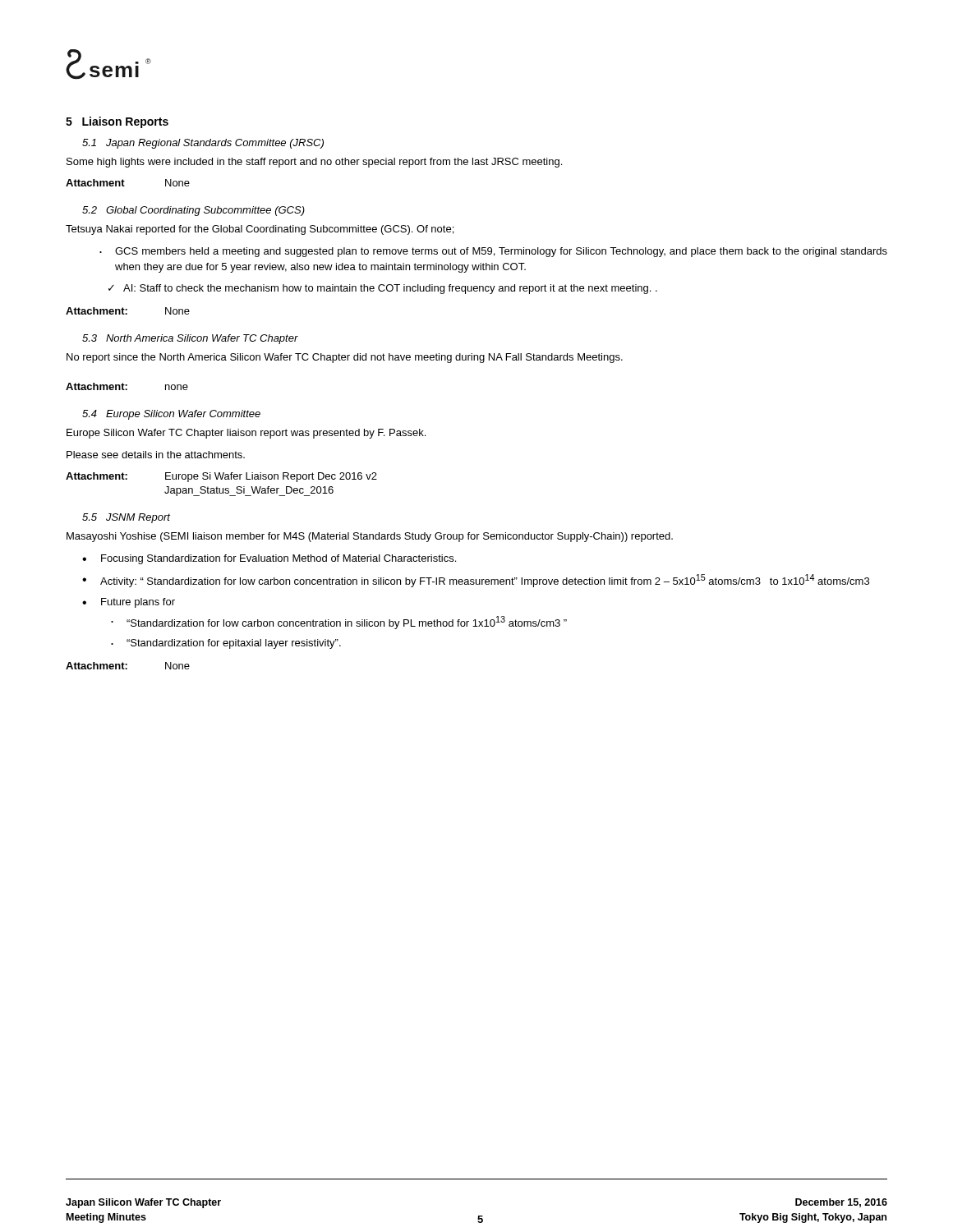Click on the passage starting "Attachment: none"
This screenshot has height=1232, width=953.
tap(127, 386)
